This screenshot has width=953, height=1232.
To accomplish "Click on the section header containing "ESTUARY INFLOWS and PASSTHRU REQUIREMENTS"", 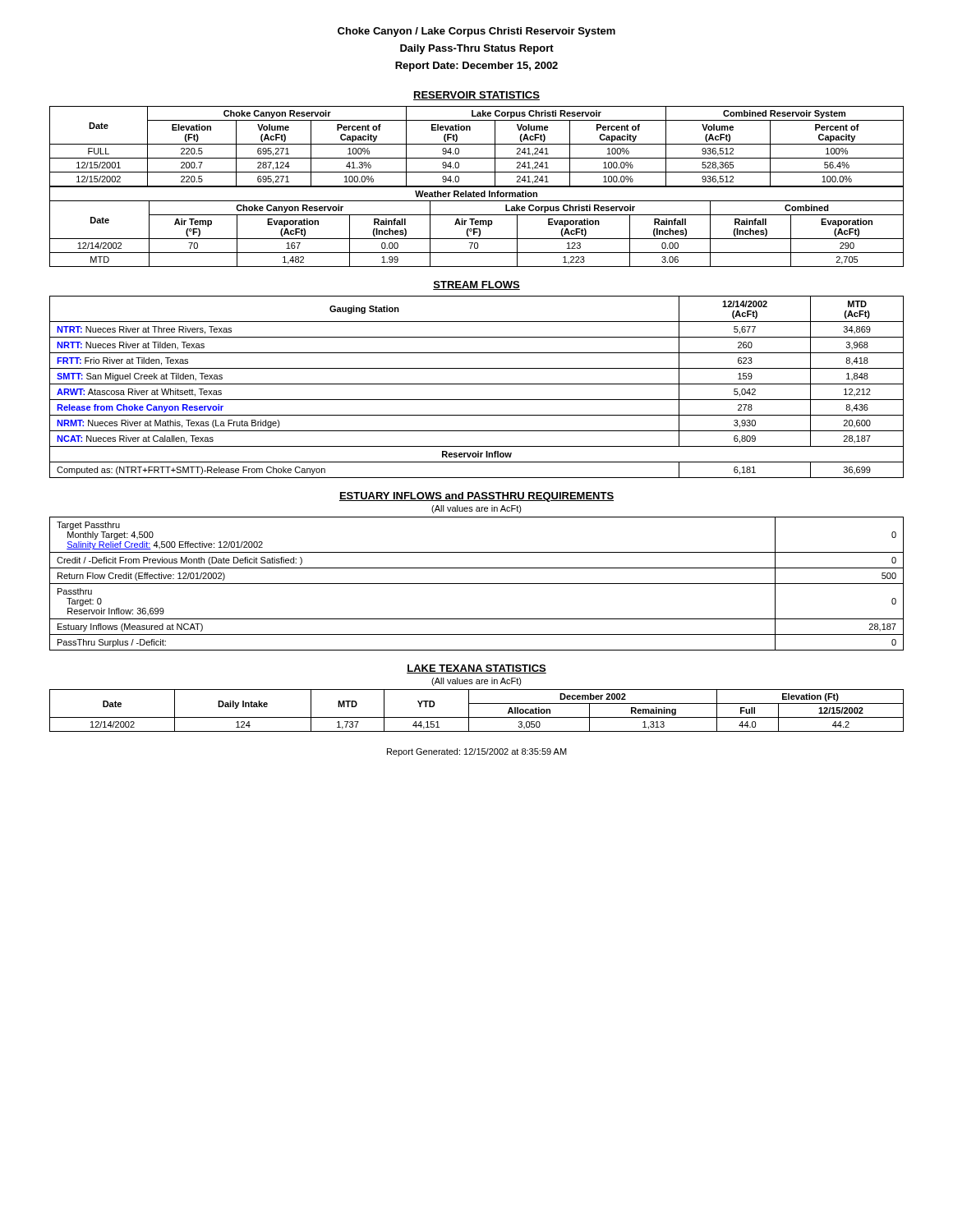I will pyautogui.click(x=476, y=496).
